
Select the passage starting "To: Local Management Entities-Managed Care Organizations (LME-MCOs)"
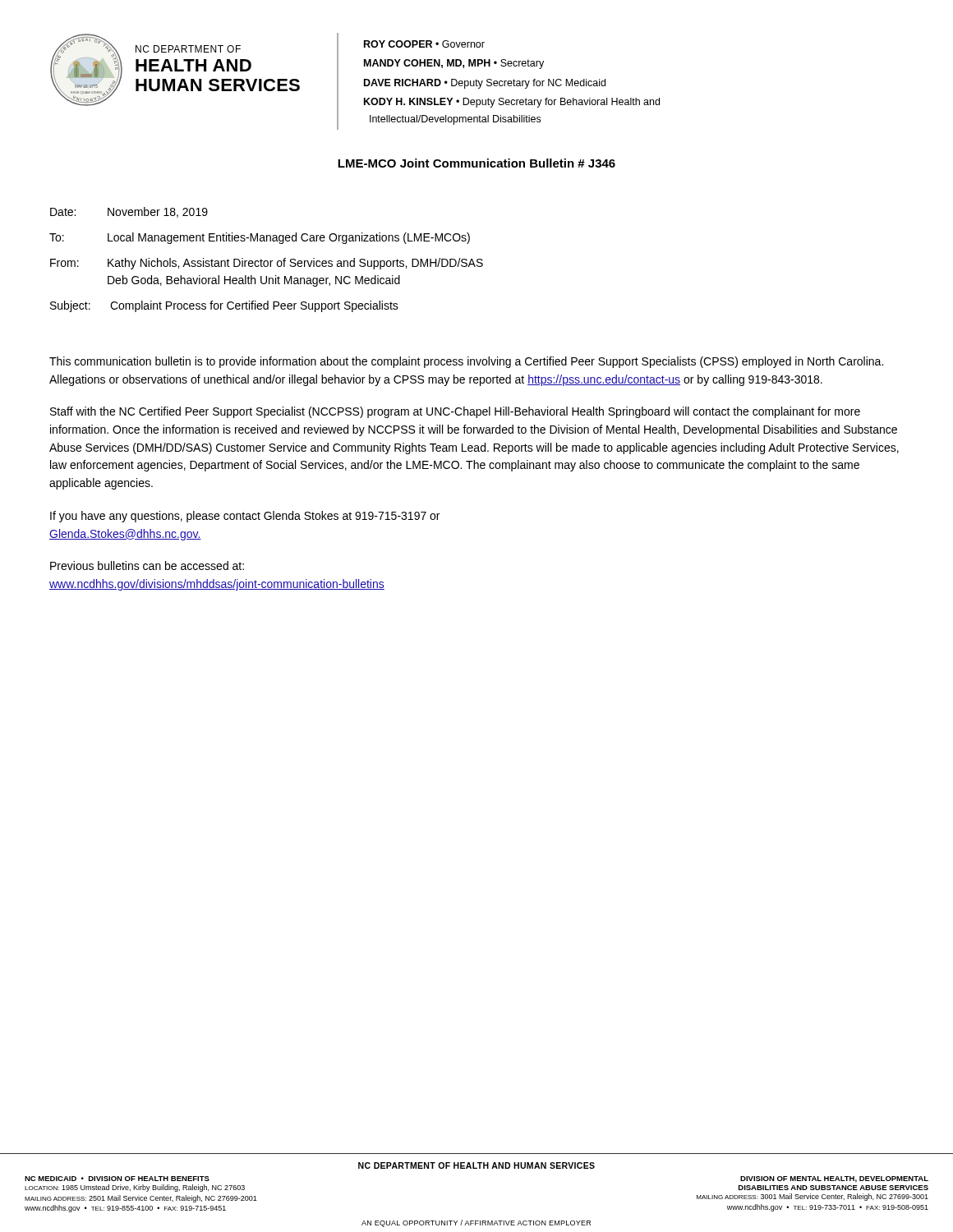[476, 238]
